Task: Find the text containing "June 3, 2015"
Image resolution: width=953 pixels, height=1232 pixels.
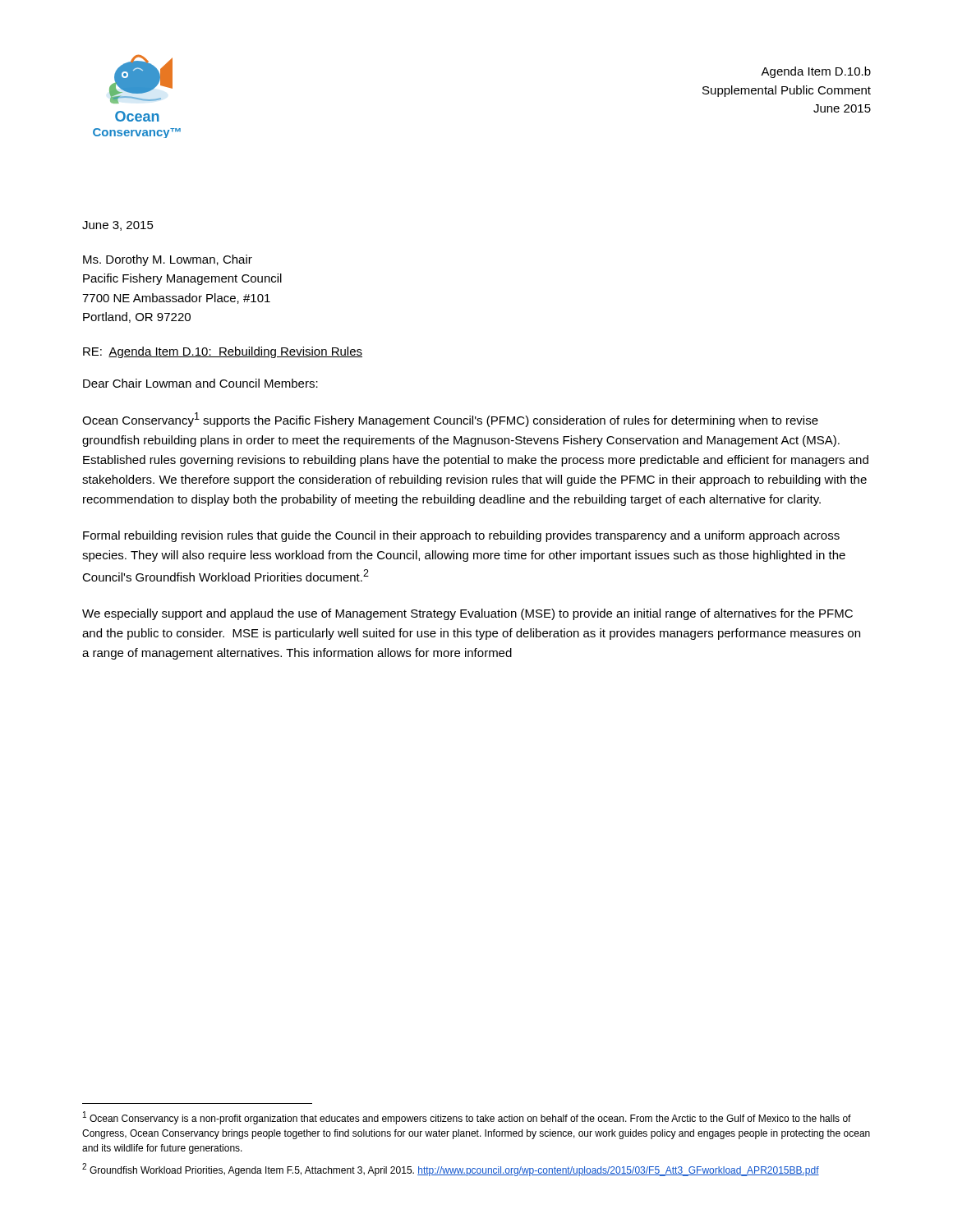Action: pyautogui.click(x=118, y=225)
